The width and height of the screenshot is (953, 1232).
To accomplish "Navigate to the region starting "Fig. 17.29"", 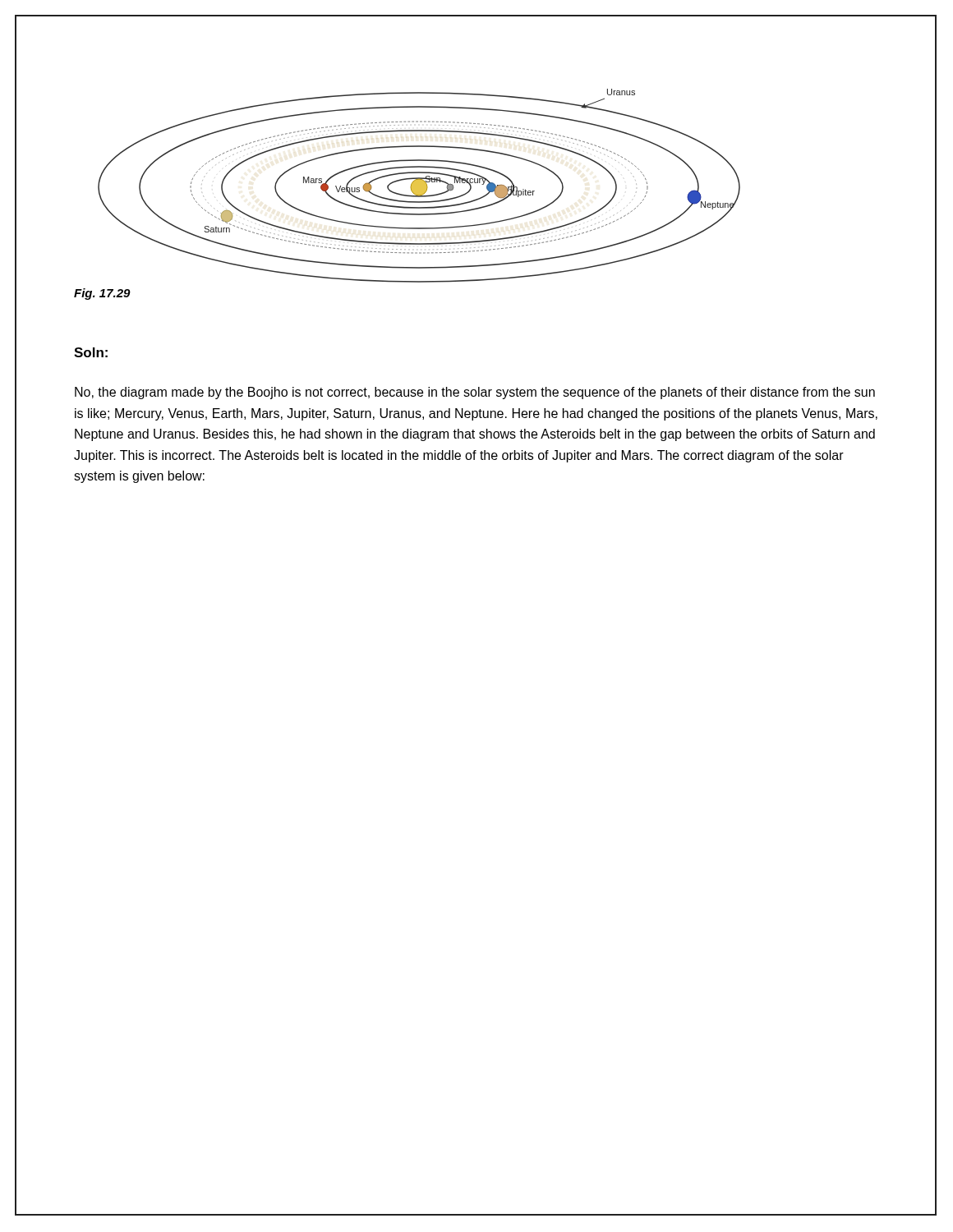I will (102, 293).
